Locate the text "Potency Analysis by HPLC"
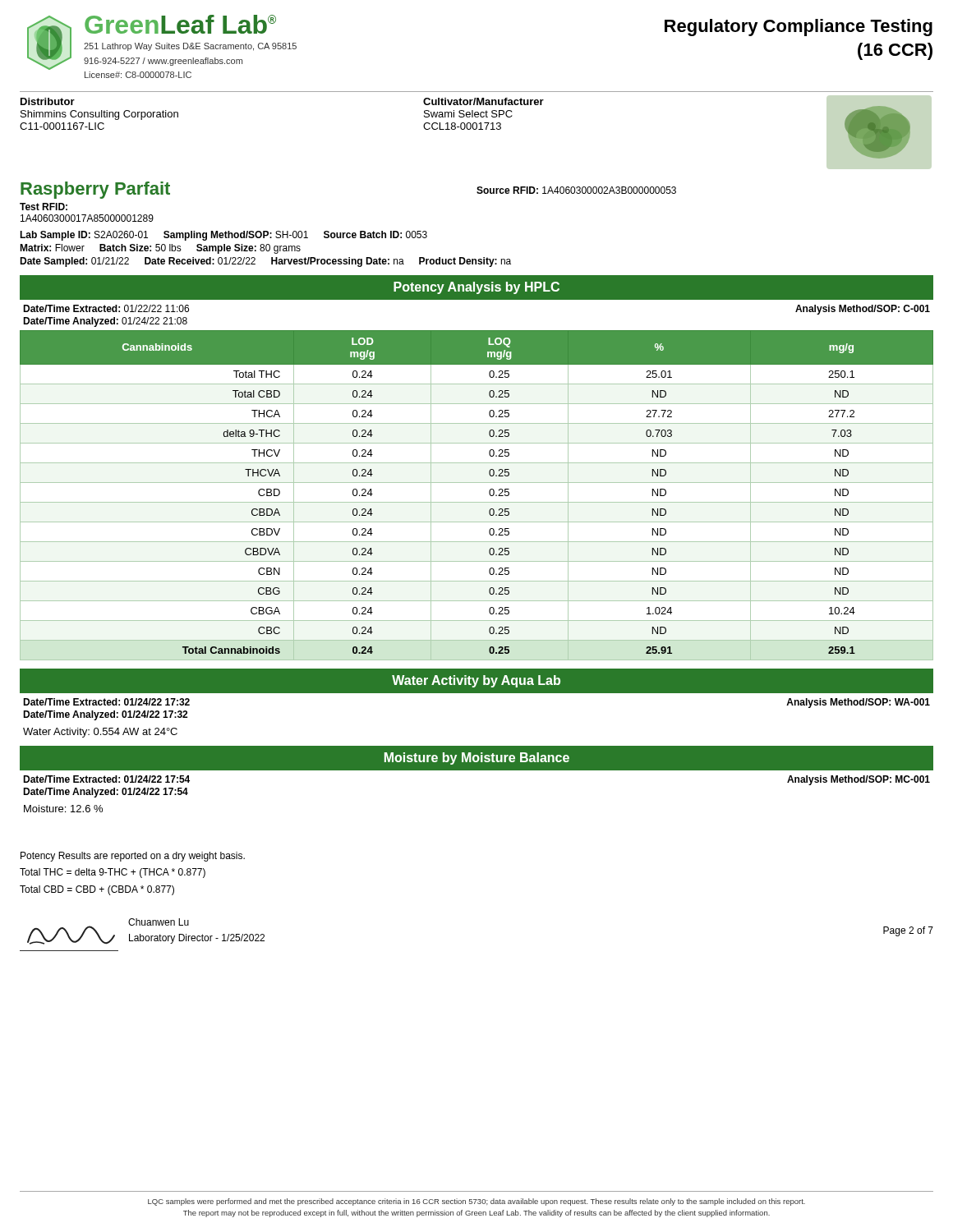Screen dimensions: 1232x953 [476, 287]
